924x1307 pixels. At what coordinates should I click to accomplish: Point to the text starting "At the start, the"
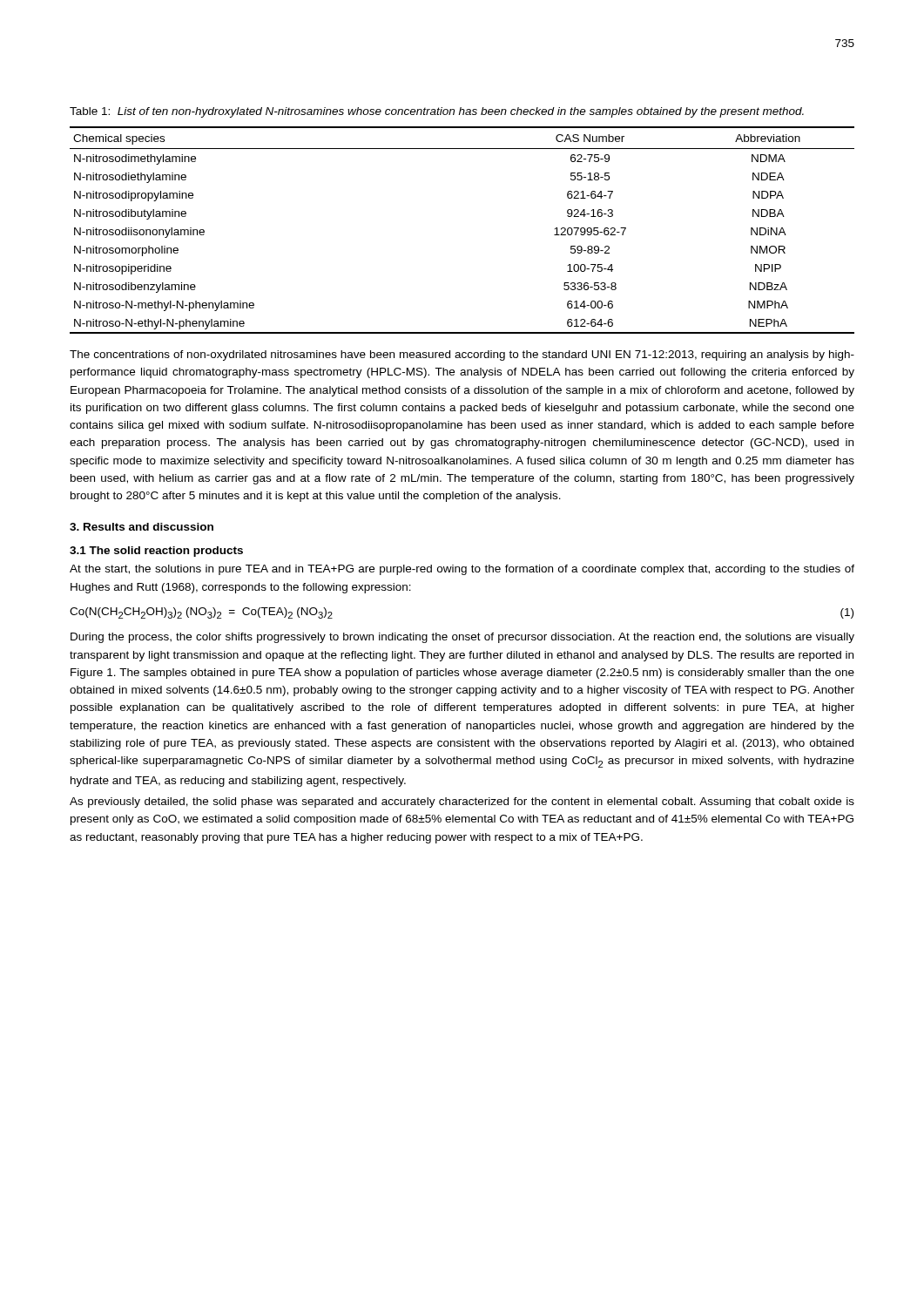click(462, 578)
